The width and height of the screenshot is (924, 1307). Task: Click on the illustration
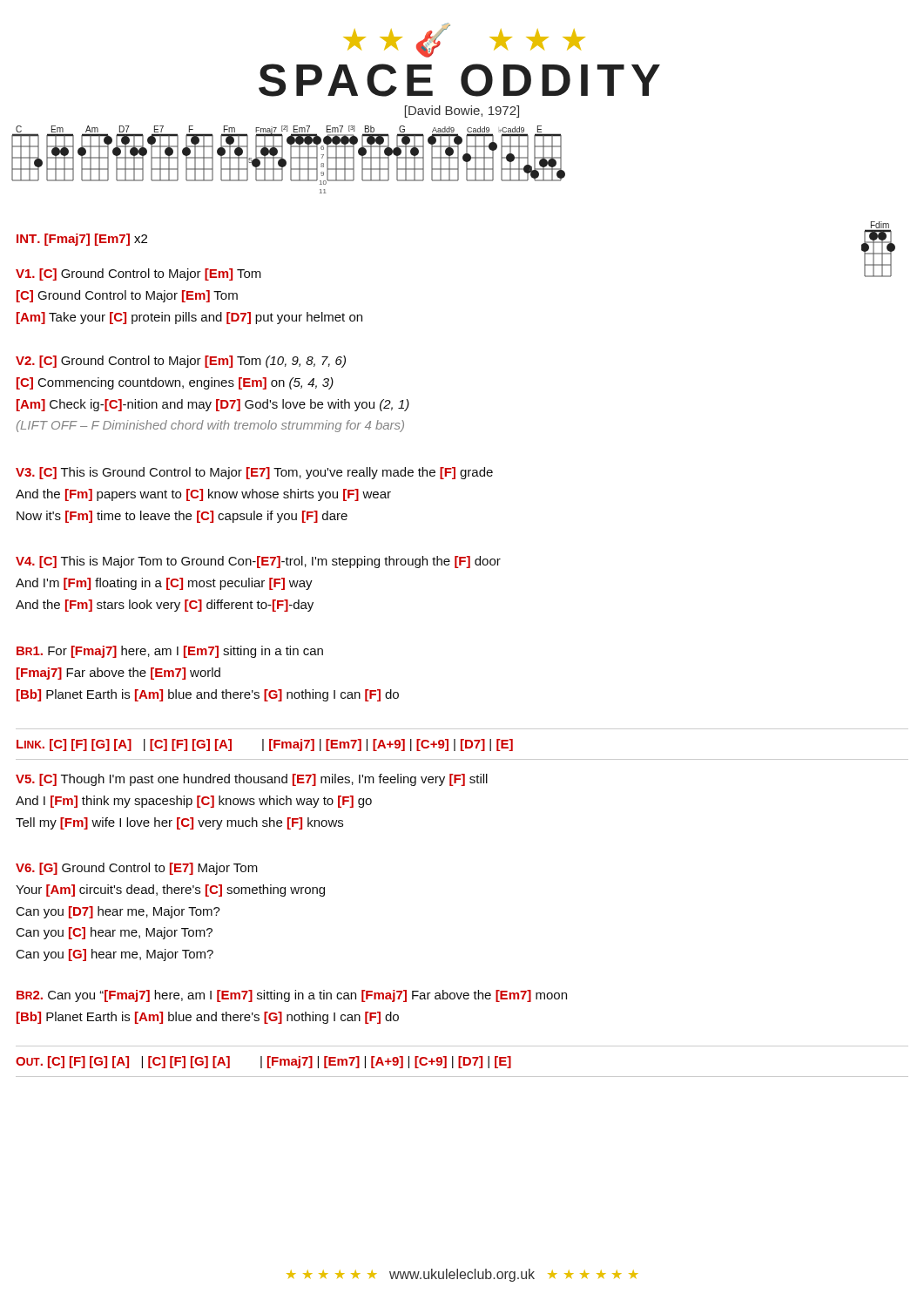(462, 40)
